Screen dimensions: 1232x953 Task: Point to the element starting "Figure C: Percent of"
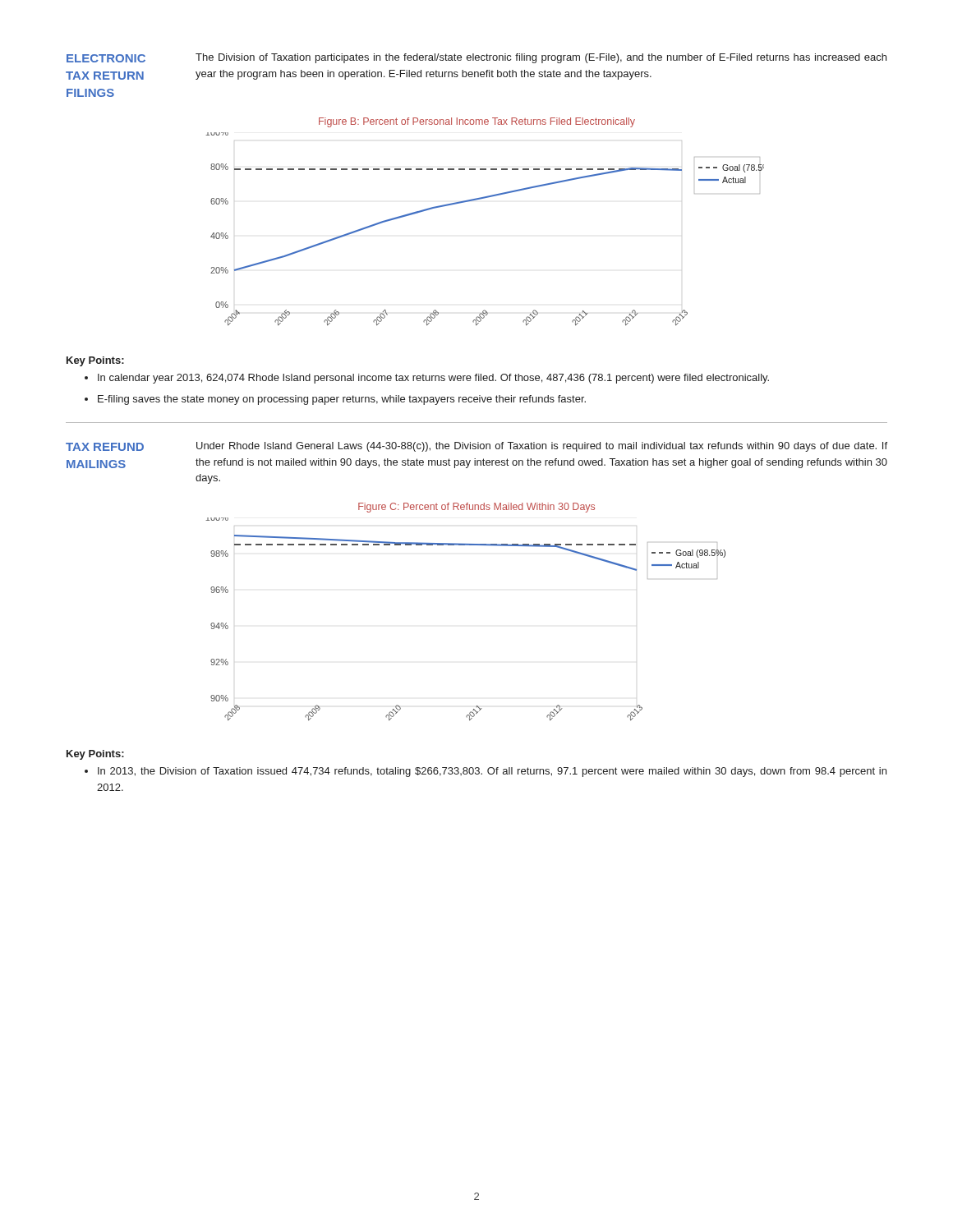coord(476,507)
